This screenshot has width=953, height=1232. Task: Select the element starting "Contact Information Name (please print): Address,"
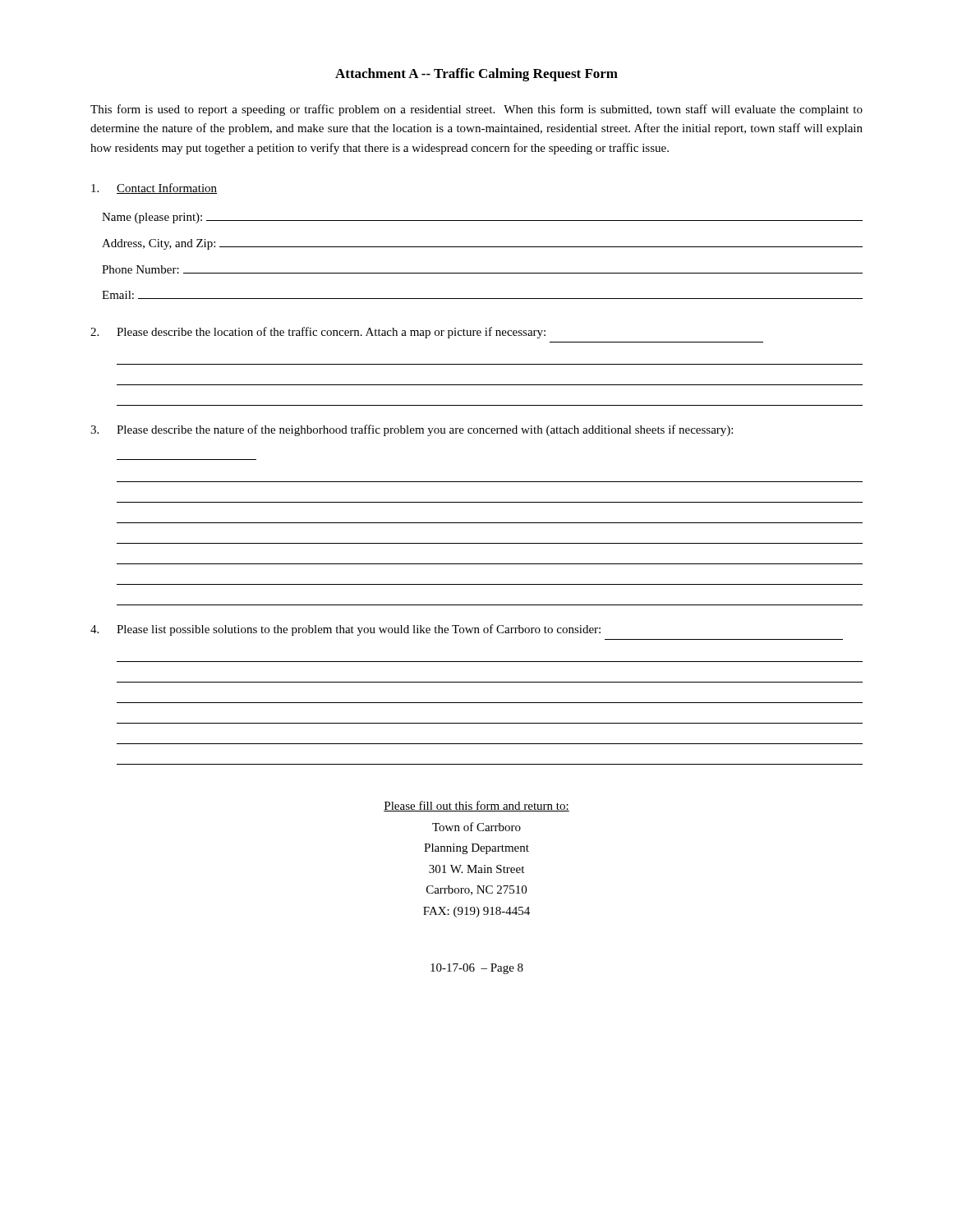click(476, 243)
